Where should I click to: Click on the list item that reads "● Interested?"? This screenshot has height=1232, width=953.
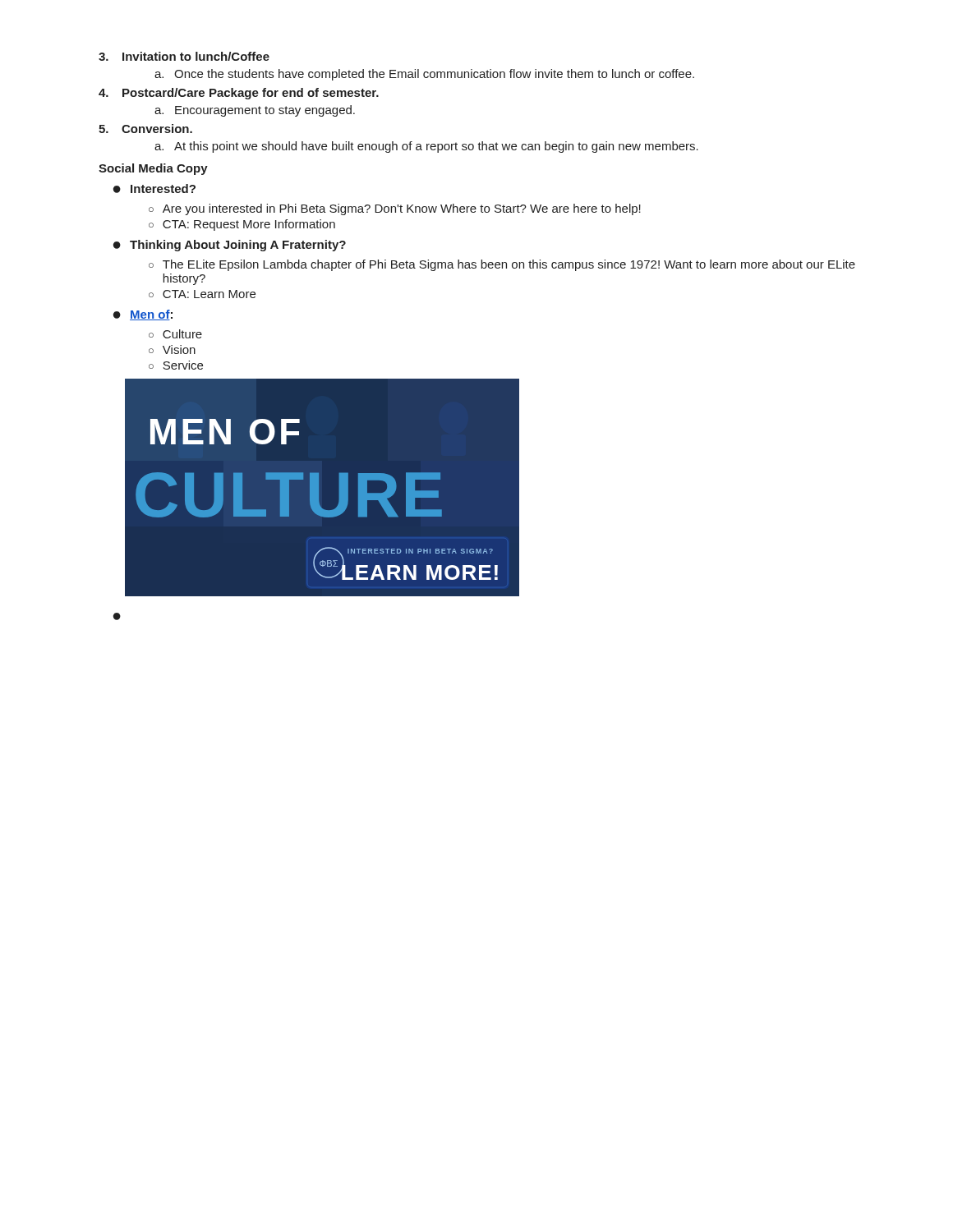coord(154,190)
